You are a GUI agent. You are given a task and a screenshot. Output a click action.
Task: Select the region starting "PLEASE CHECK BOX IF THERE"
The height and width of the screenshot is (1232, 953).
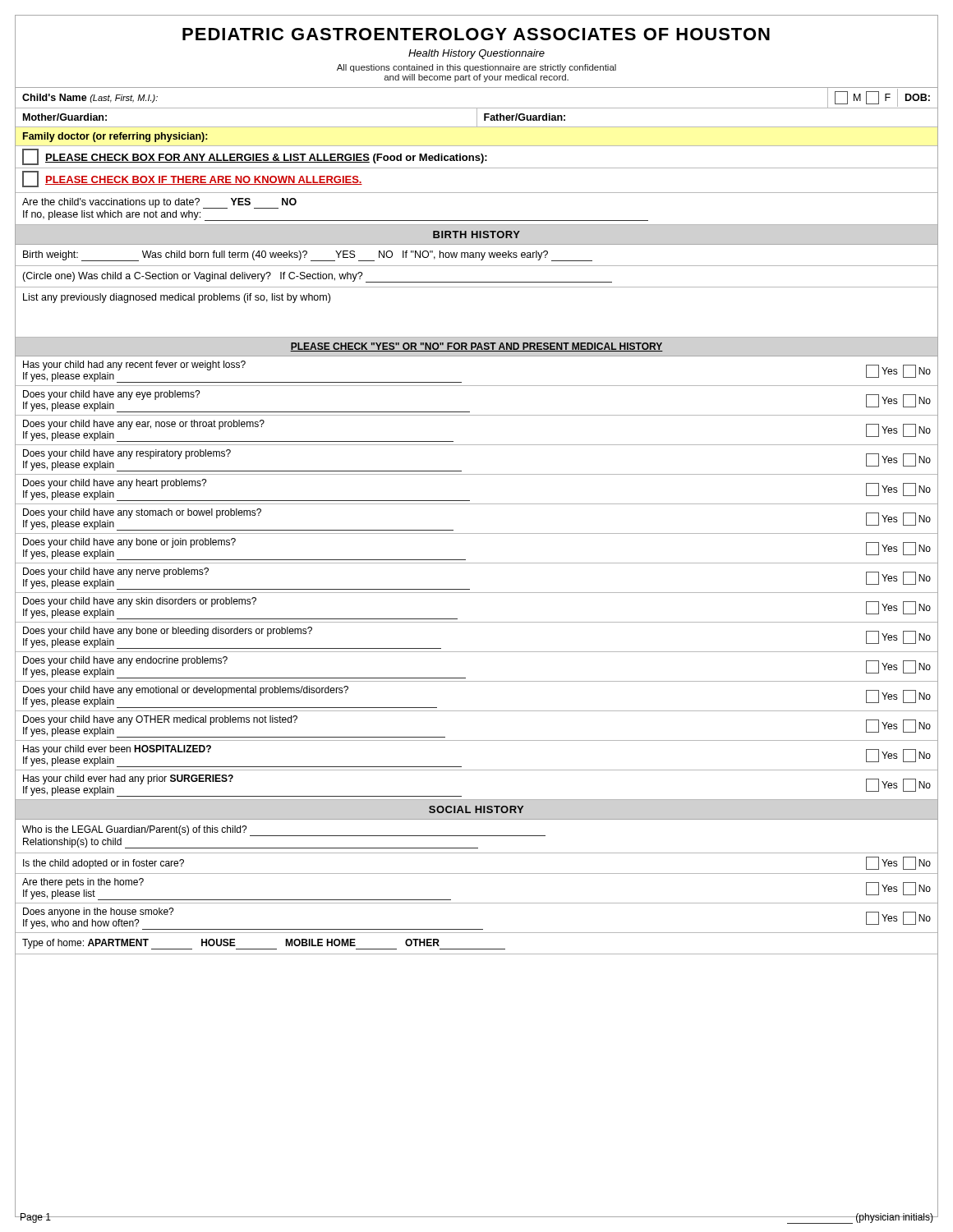[192, 179]
